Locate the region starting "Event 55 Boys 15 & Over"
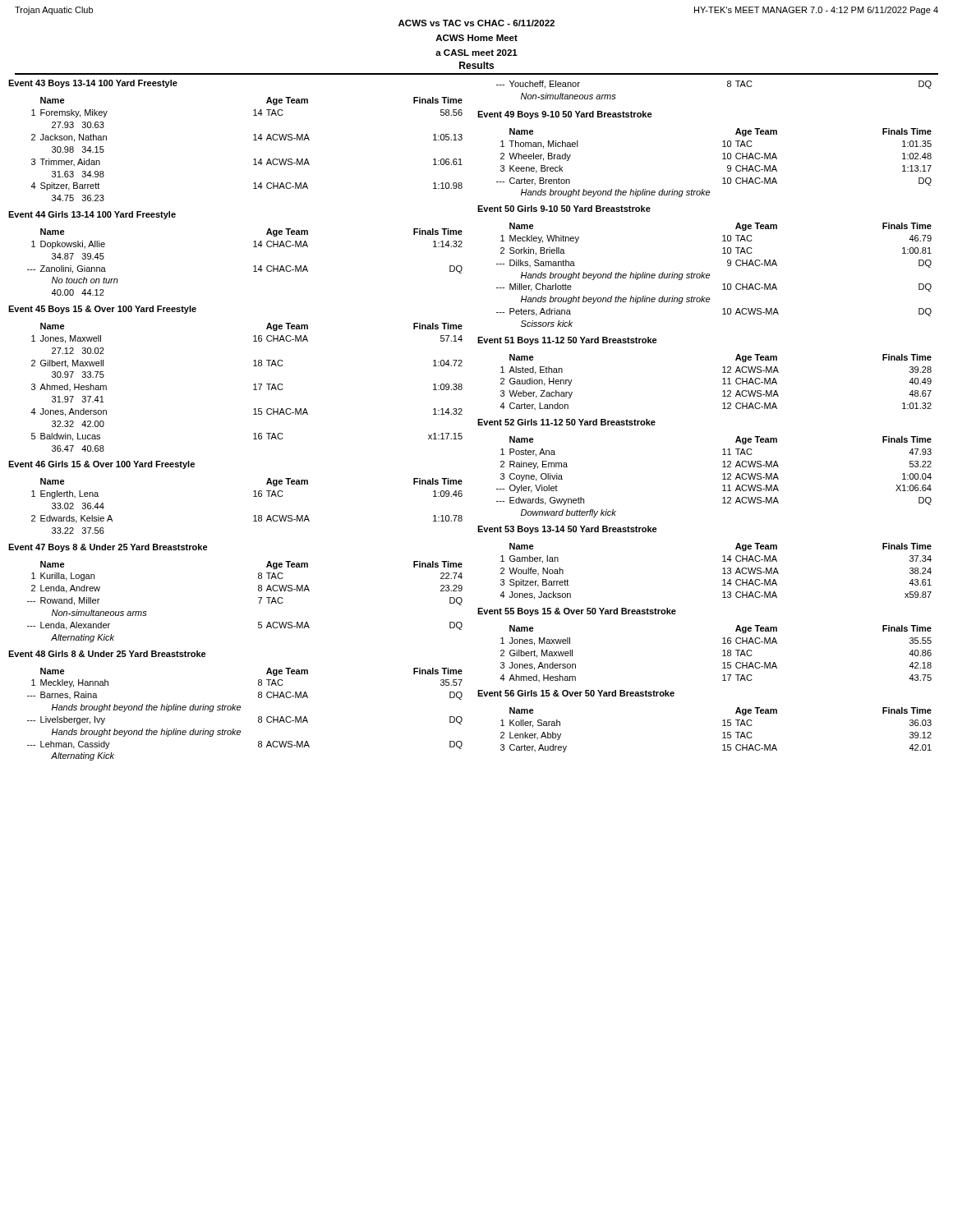This screenshot has height=1232, width=953. (577, 612)
